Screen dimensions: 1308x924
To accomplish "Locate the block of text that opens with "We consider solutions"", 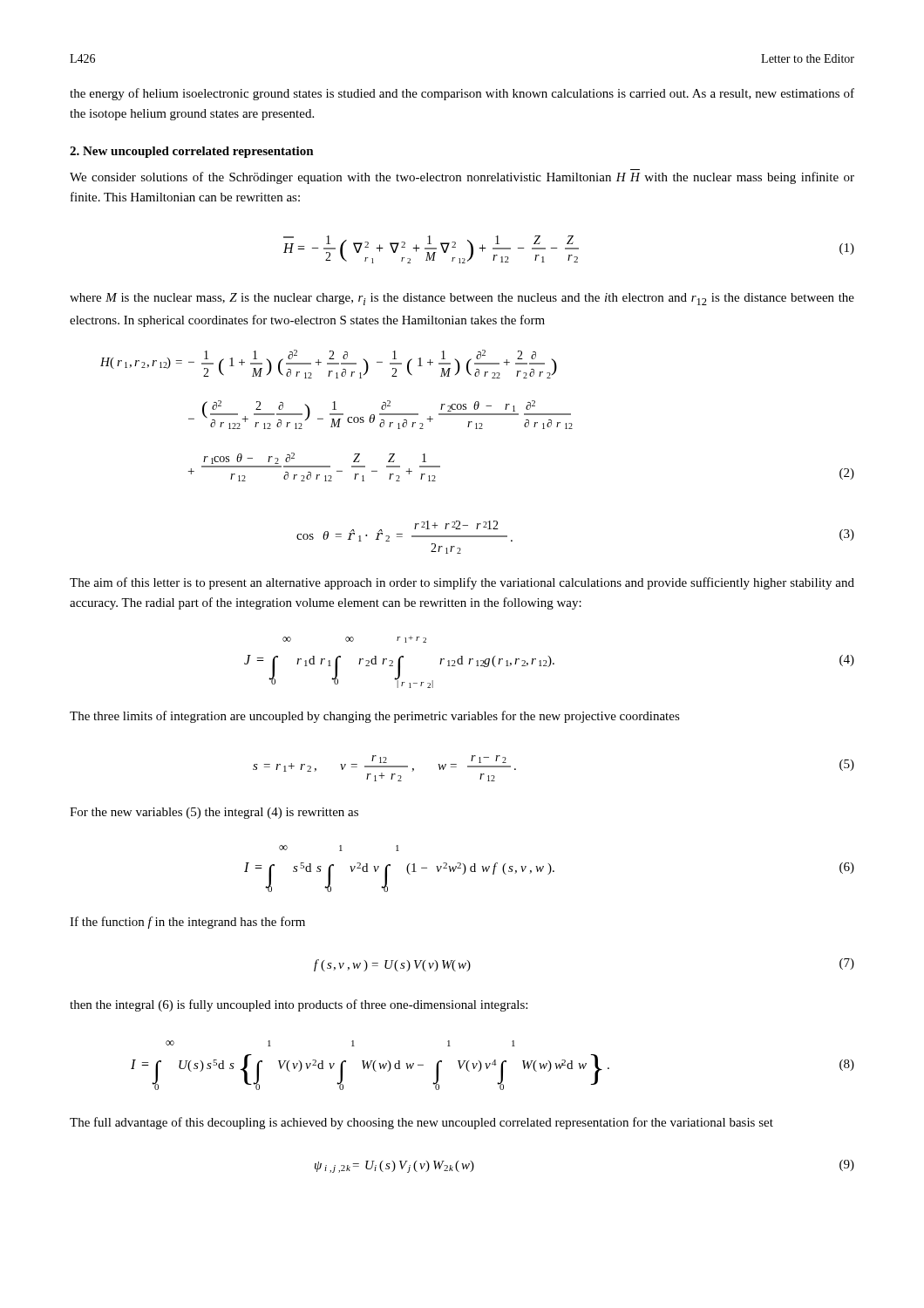I will tap(462, 187).
